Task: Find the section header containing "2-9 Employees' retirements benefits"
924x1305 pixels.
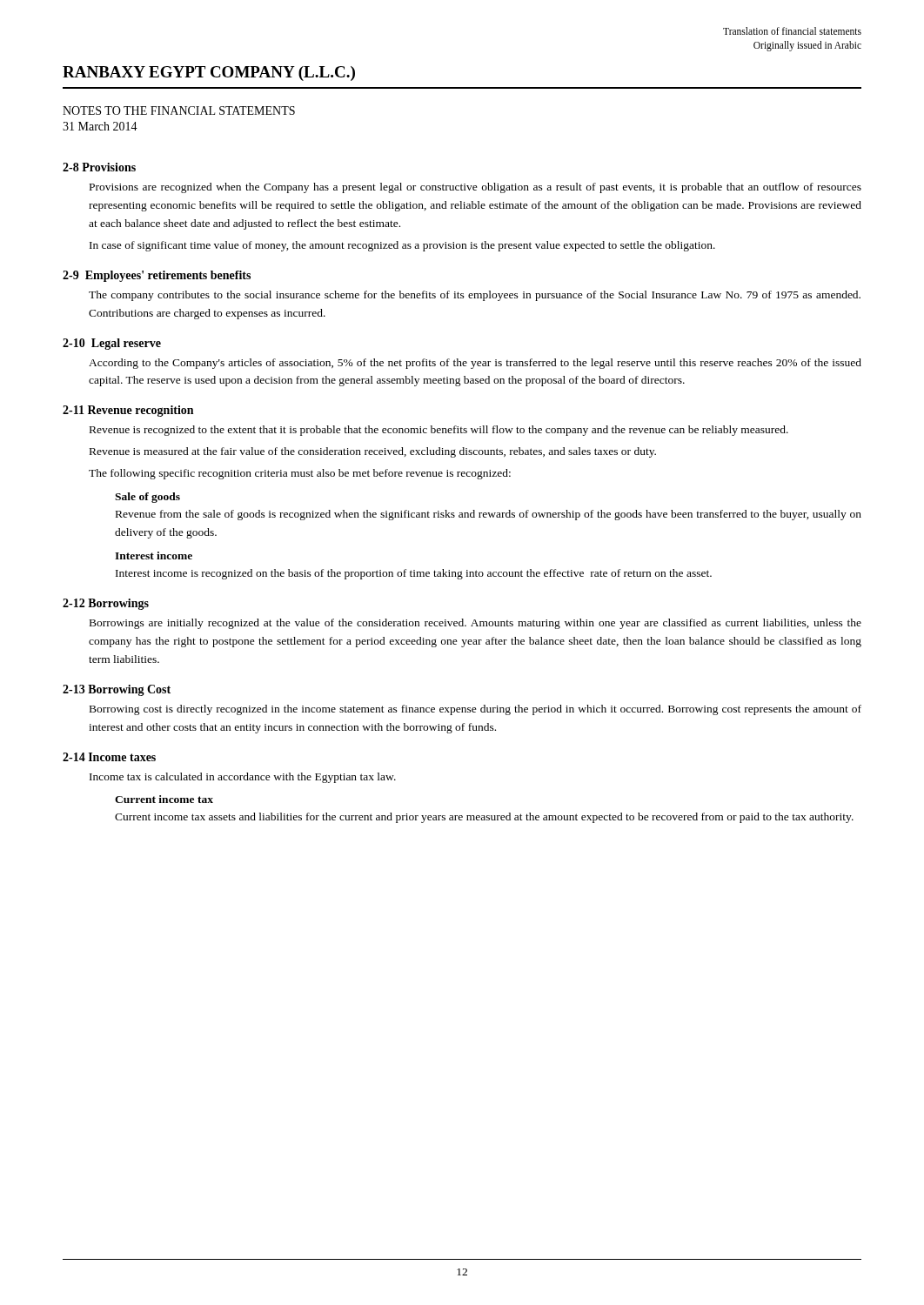Action: [157, 275]
